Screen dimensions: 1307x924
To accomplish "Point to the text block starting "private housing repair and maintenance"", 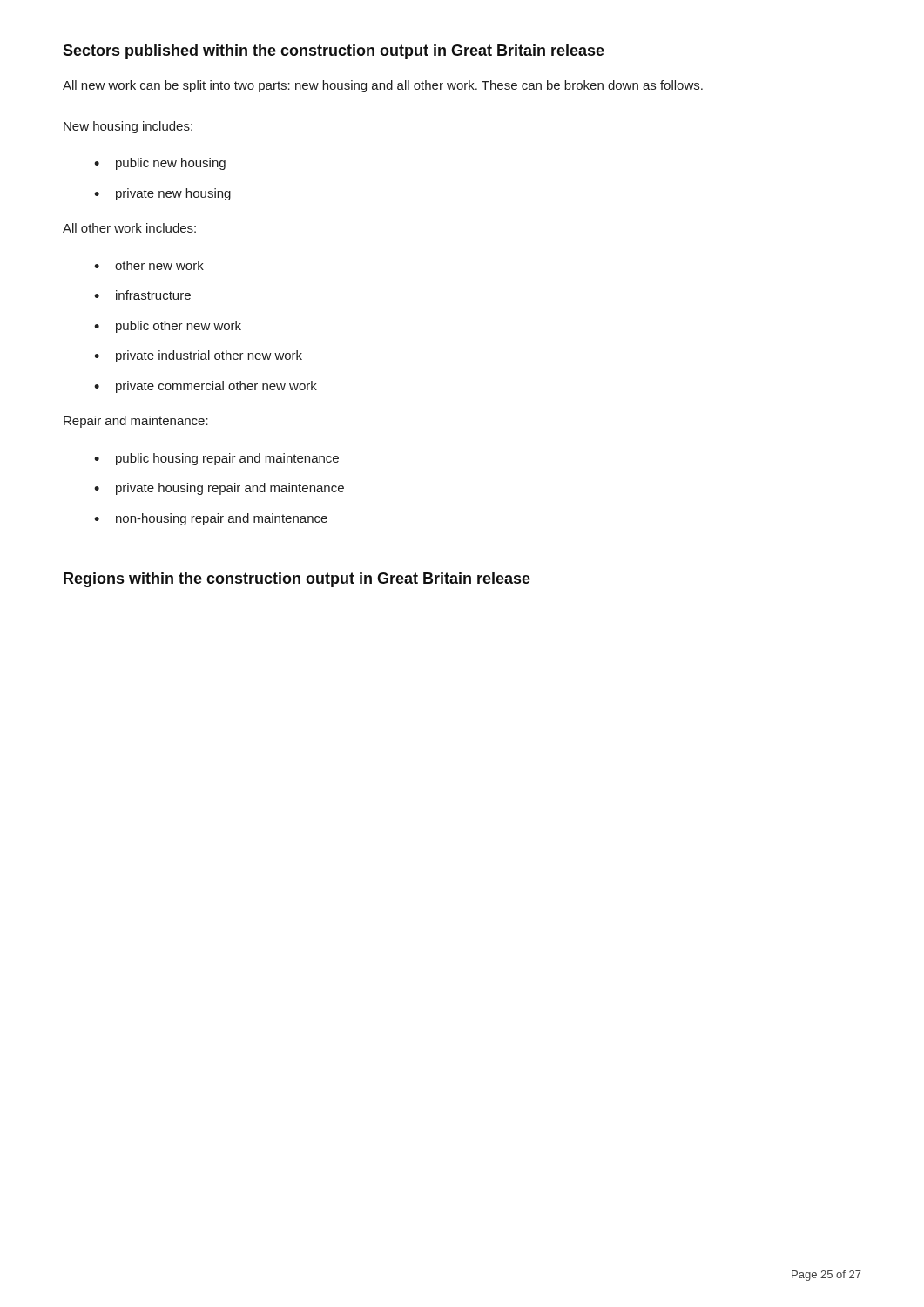I will coord(230,488).
